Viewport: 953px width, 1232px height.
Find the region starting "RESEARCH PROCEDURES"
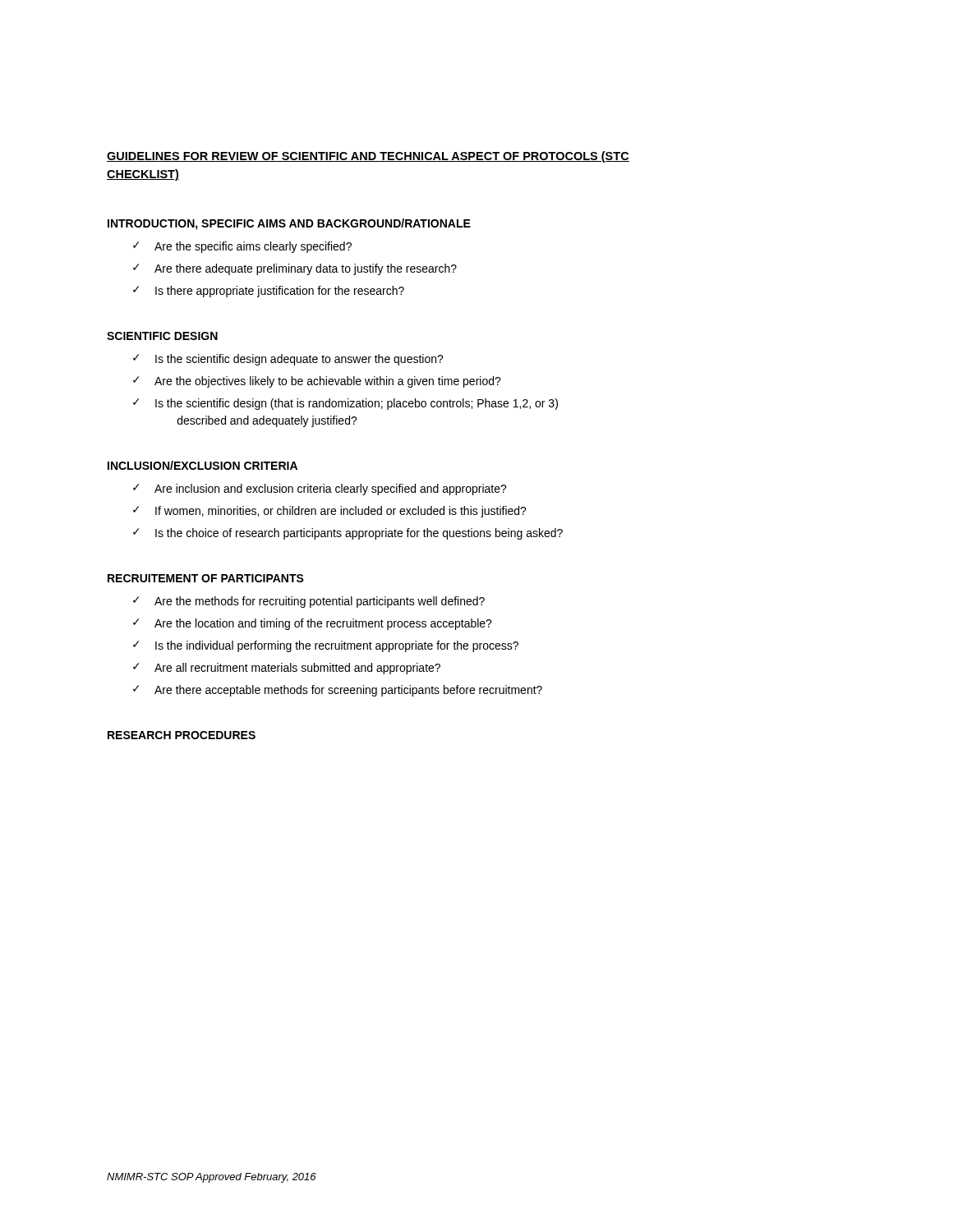click(x=181, y=735)
